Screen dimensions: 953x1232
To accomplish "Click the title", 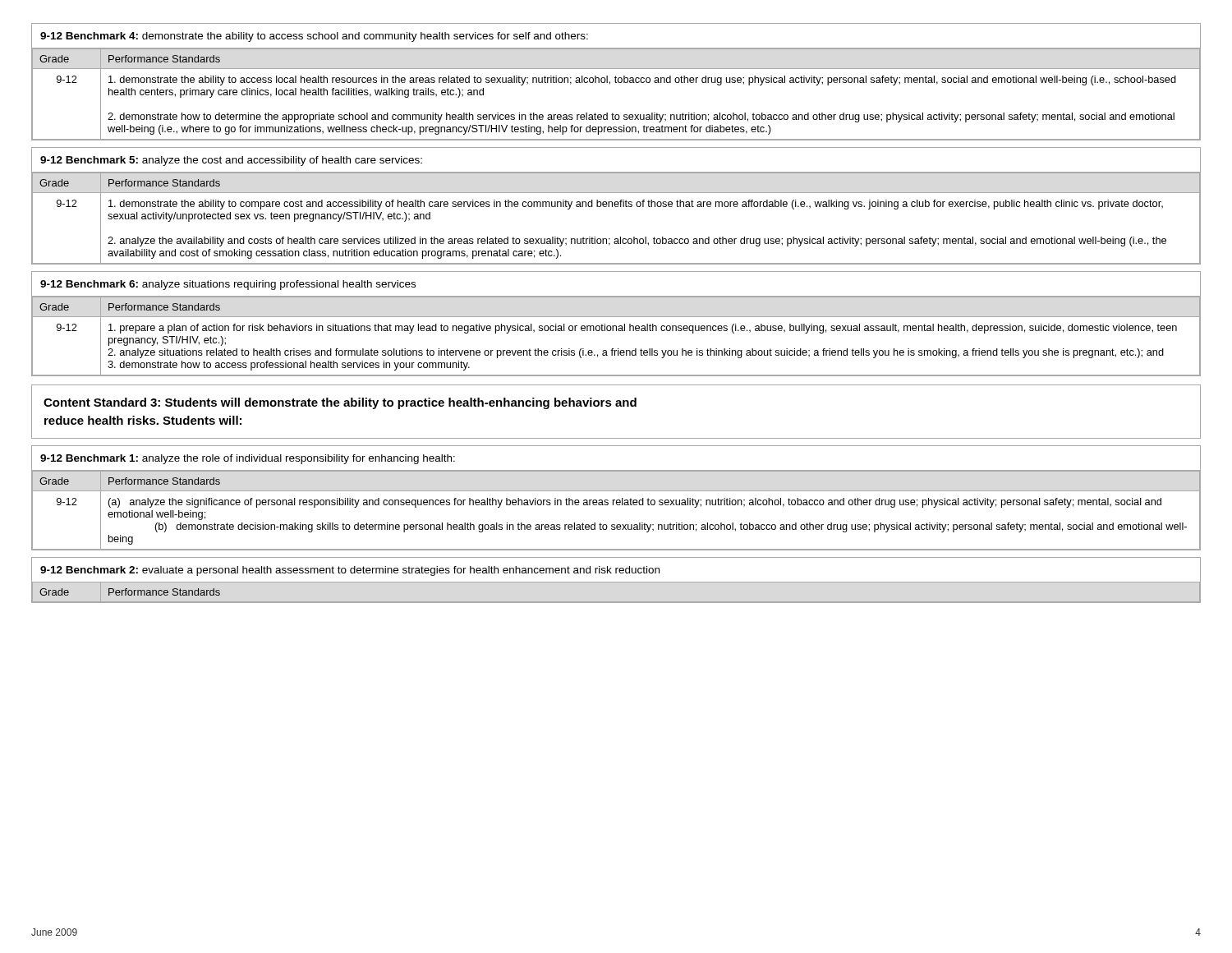I will 340,411.
